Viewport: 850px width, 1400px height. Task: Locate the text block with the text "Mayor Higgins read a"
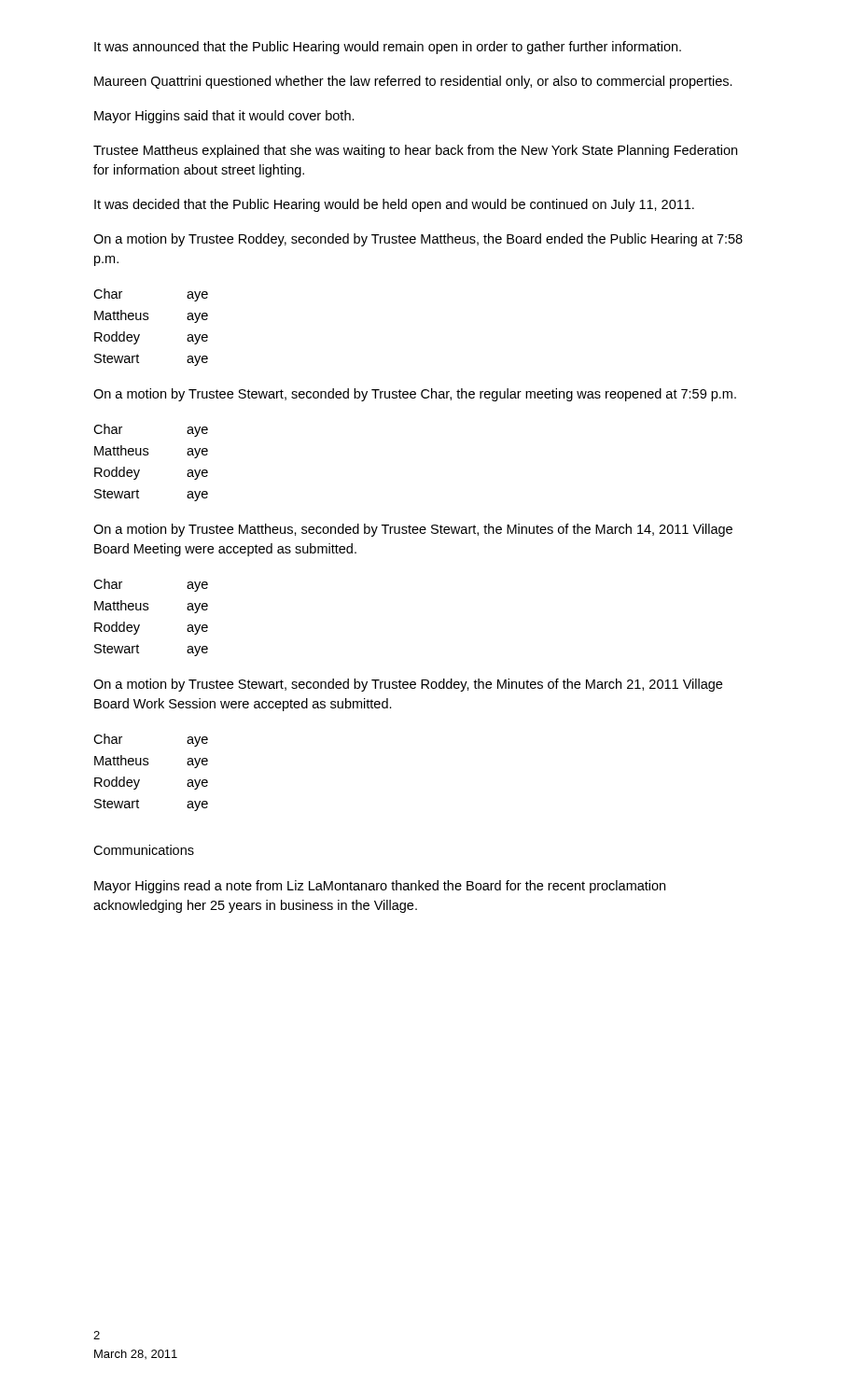(x=380, y=896)
